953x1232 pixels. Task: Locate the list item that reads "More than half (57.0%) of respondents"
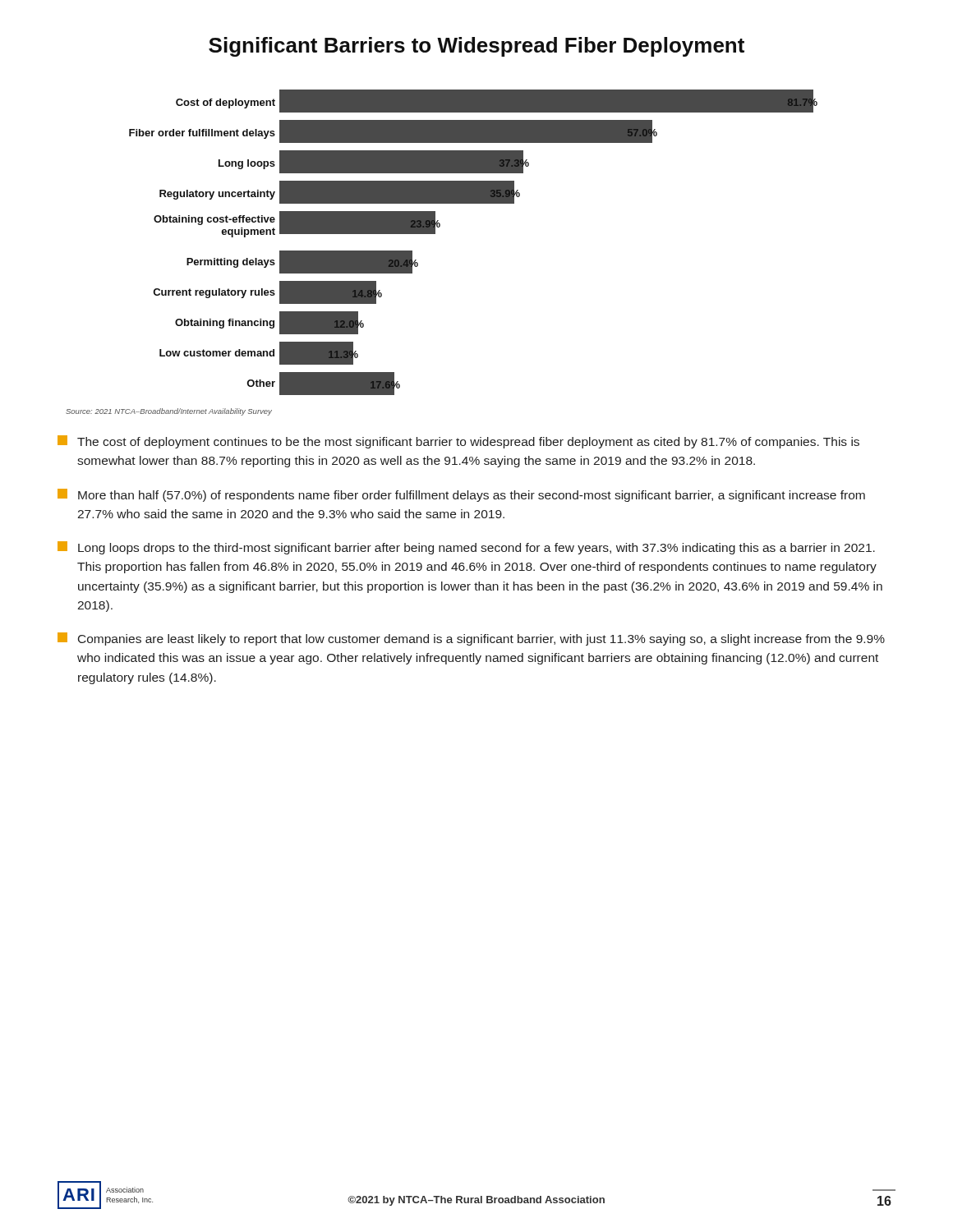[476, 504]
